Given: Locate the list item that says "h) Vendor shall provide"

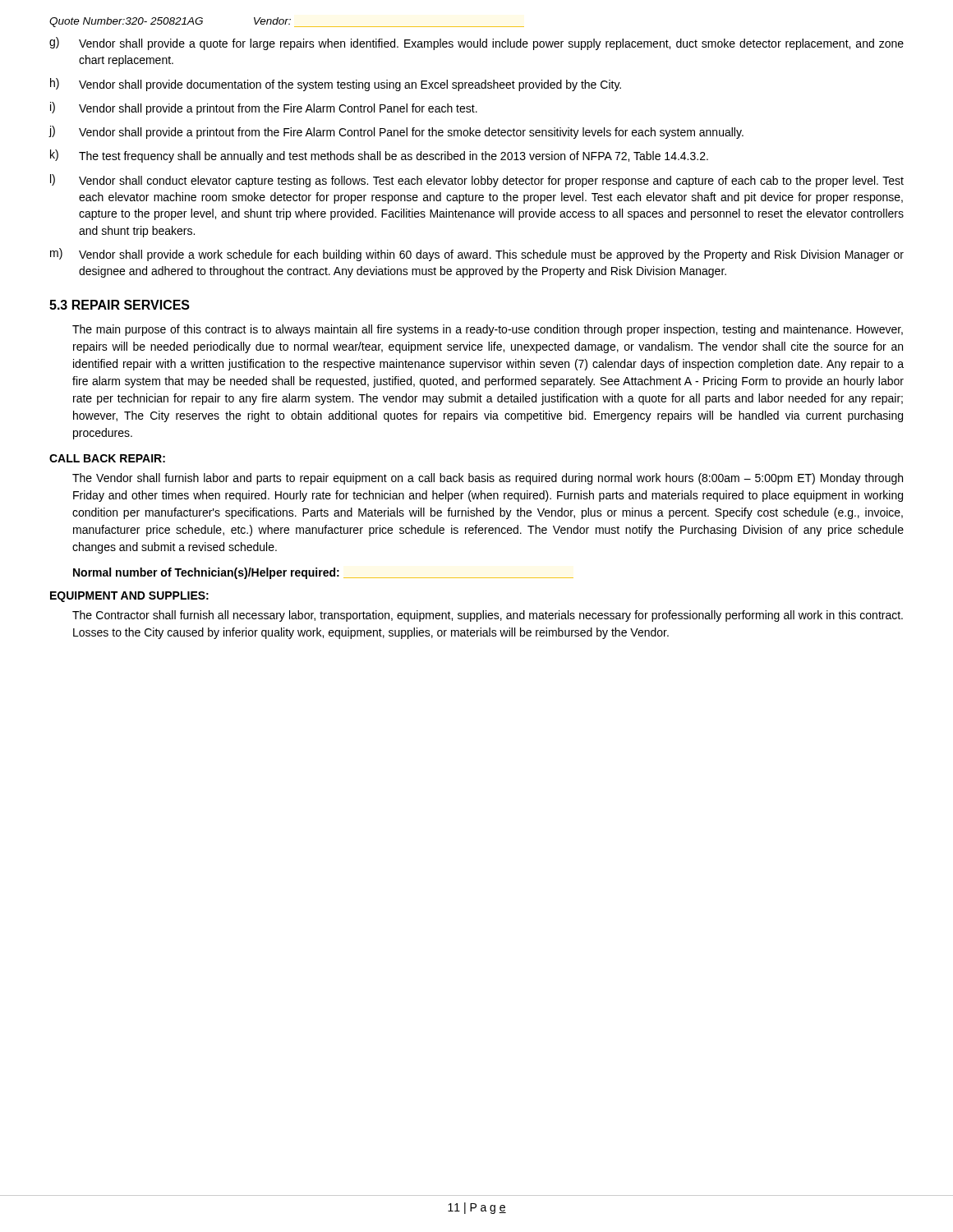Looking at the screenshot, I should tap(336, 84).
